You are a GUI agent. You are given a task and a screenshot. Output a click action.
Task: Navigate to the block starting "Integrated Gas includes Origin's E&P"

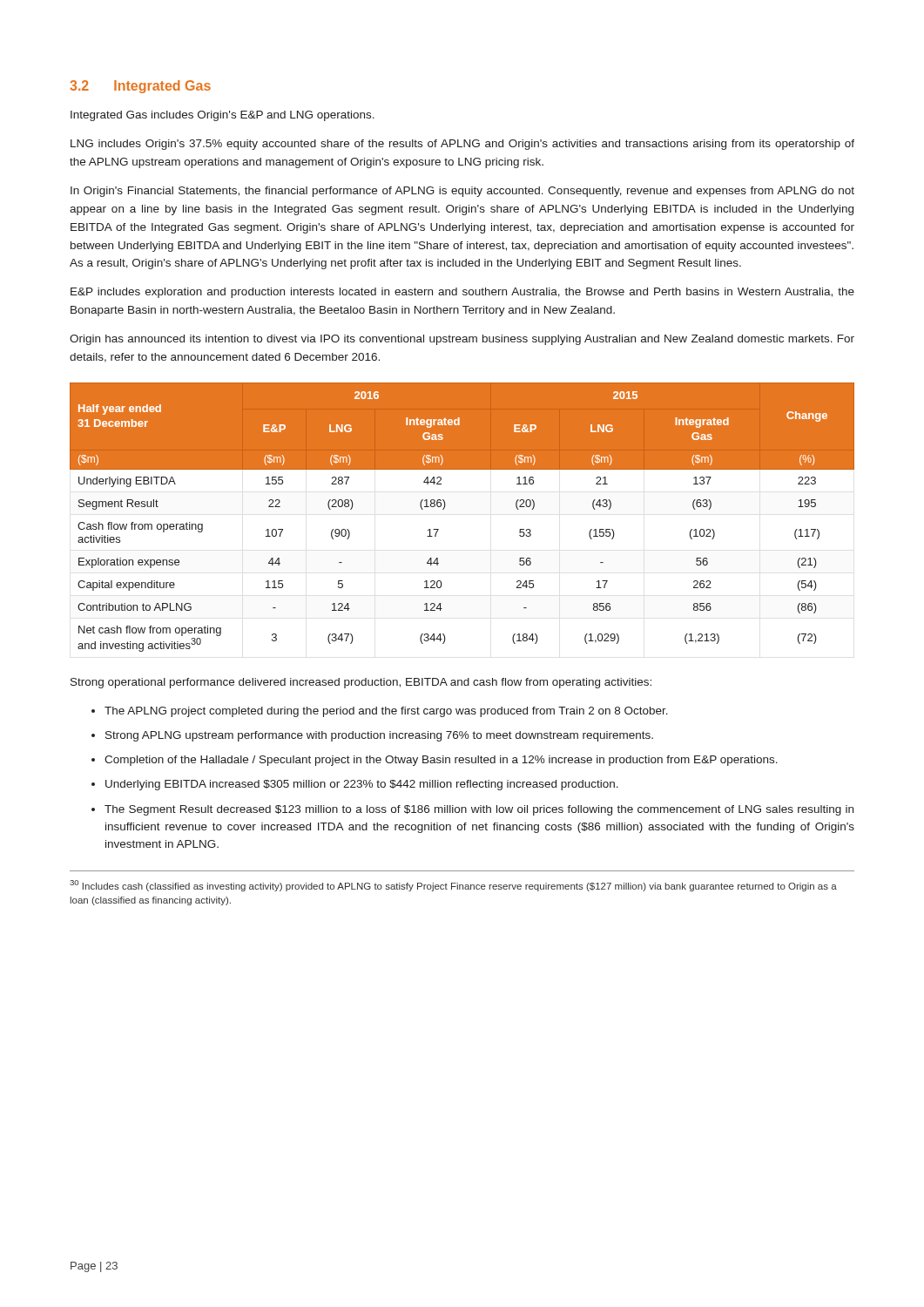point(223,116)
